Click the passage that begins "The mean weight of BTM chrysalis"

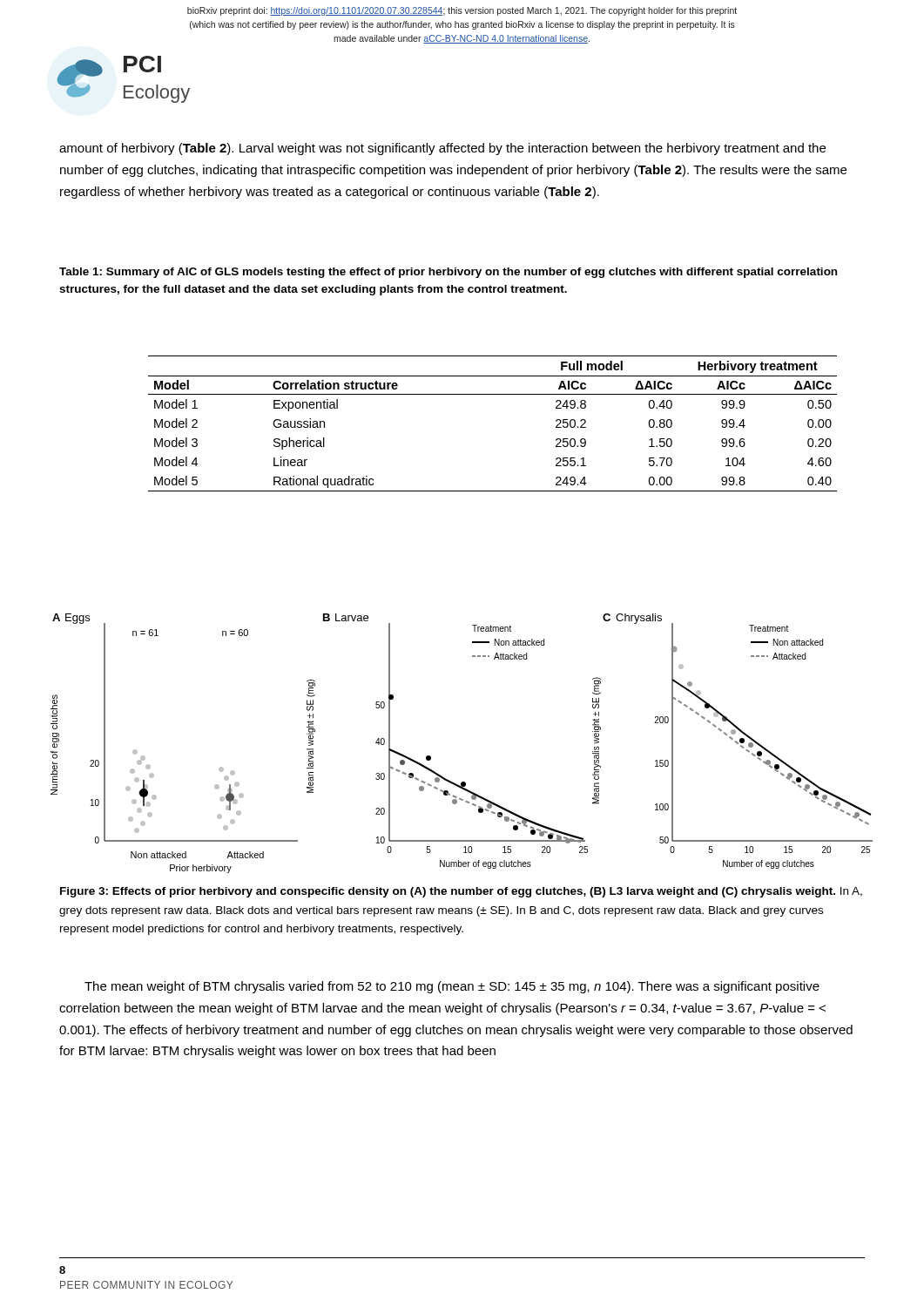(456, 1018)
